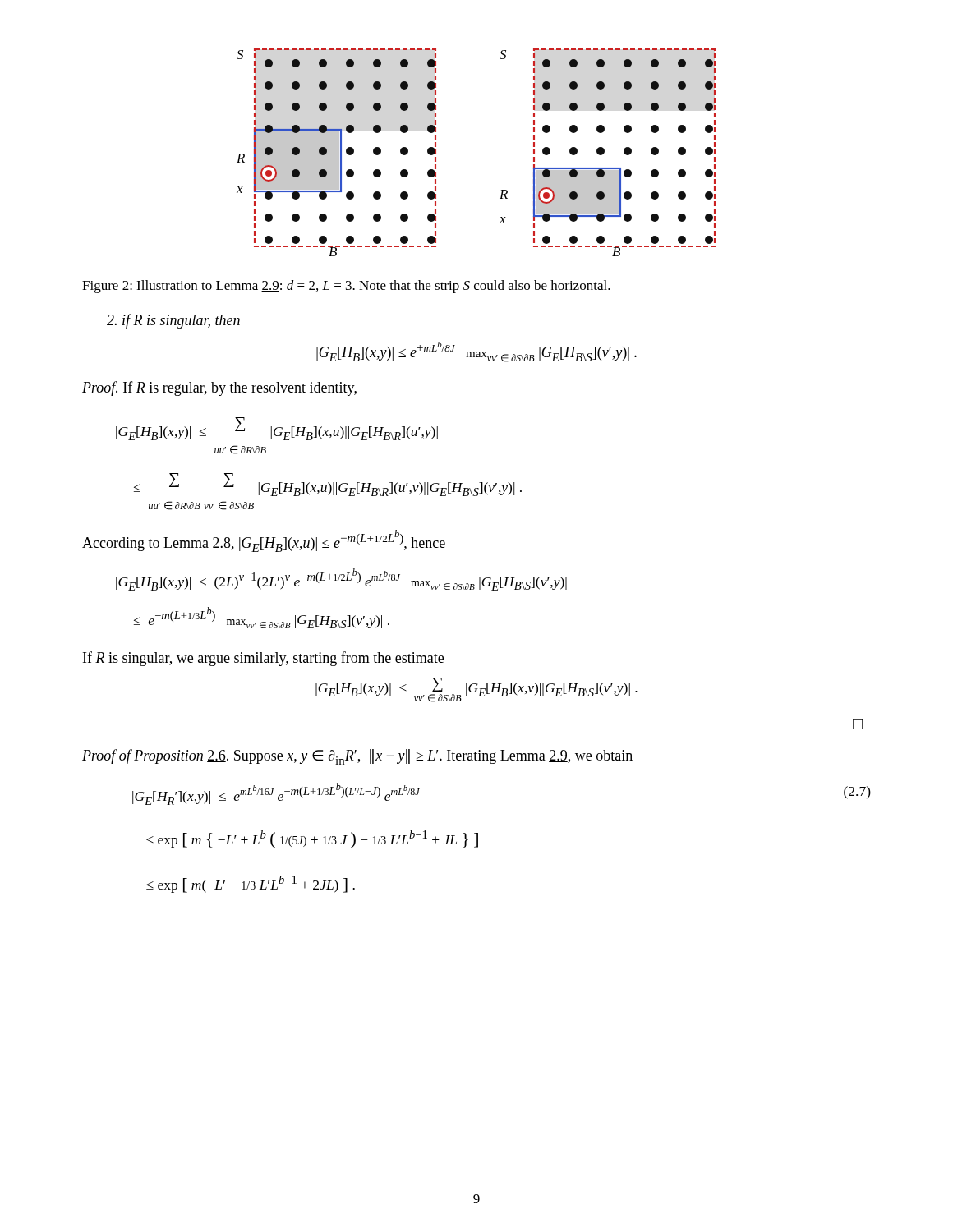This screenshot has width=953, height=1232.
Task: Point to the formula beginning "|GE[HB](x,y)| ≤ (2L)ν−1(2L′)ν e−m(L+1/2Lb)"
Action: [341, 579]
